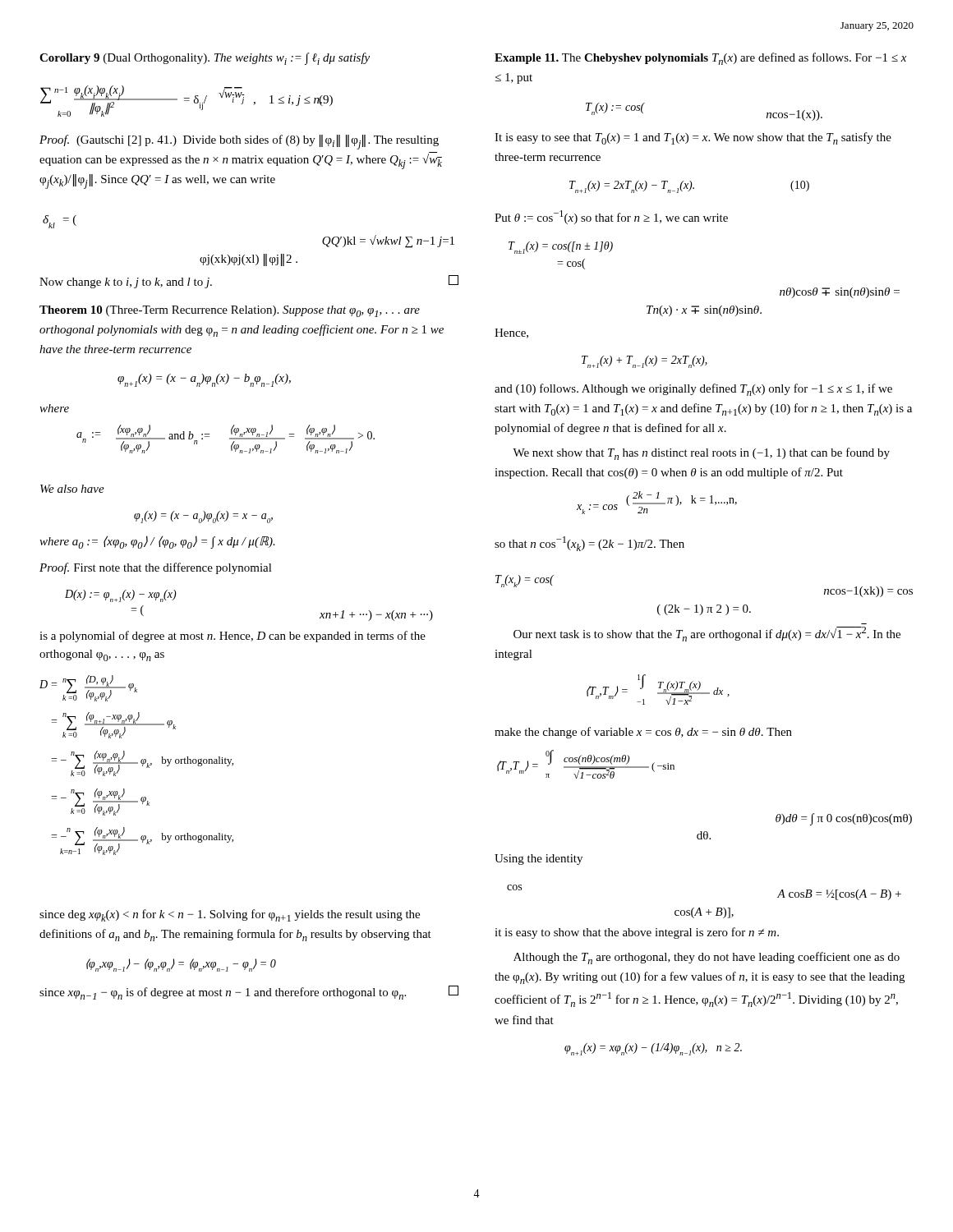Select the formula with the text "cosA cosB ="
This screenshot has width=953, height=1232.
click(515, 890)
